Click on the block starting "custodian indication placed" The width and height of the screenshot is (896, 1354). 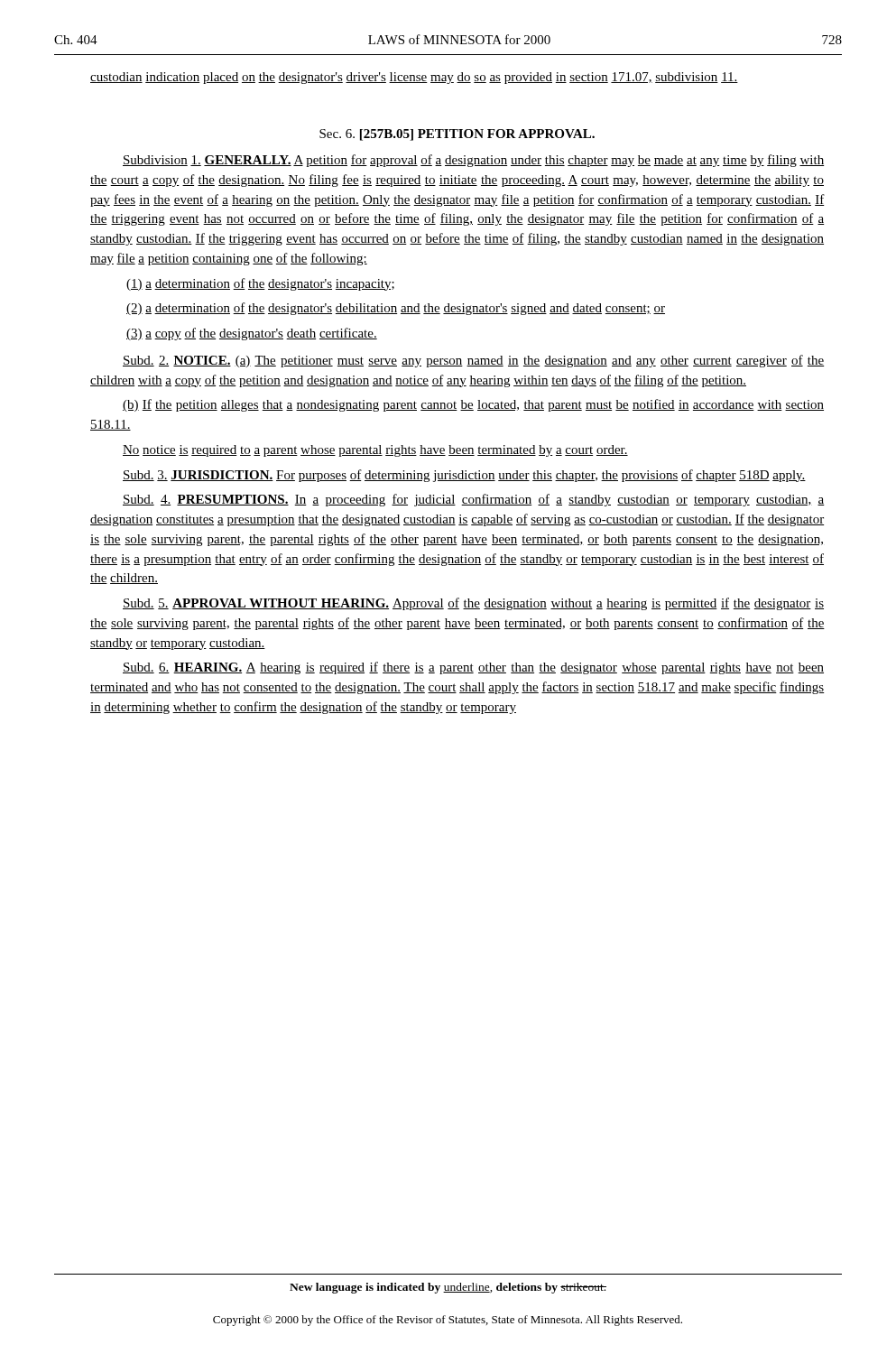tap(414, 77)
